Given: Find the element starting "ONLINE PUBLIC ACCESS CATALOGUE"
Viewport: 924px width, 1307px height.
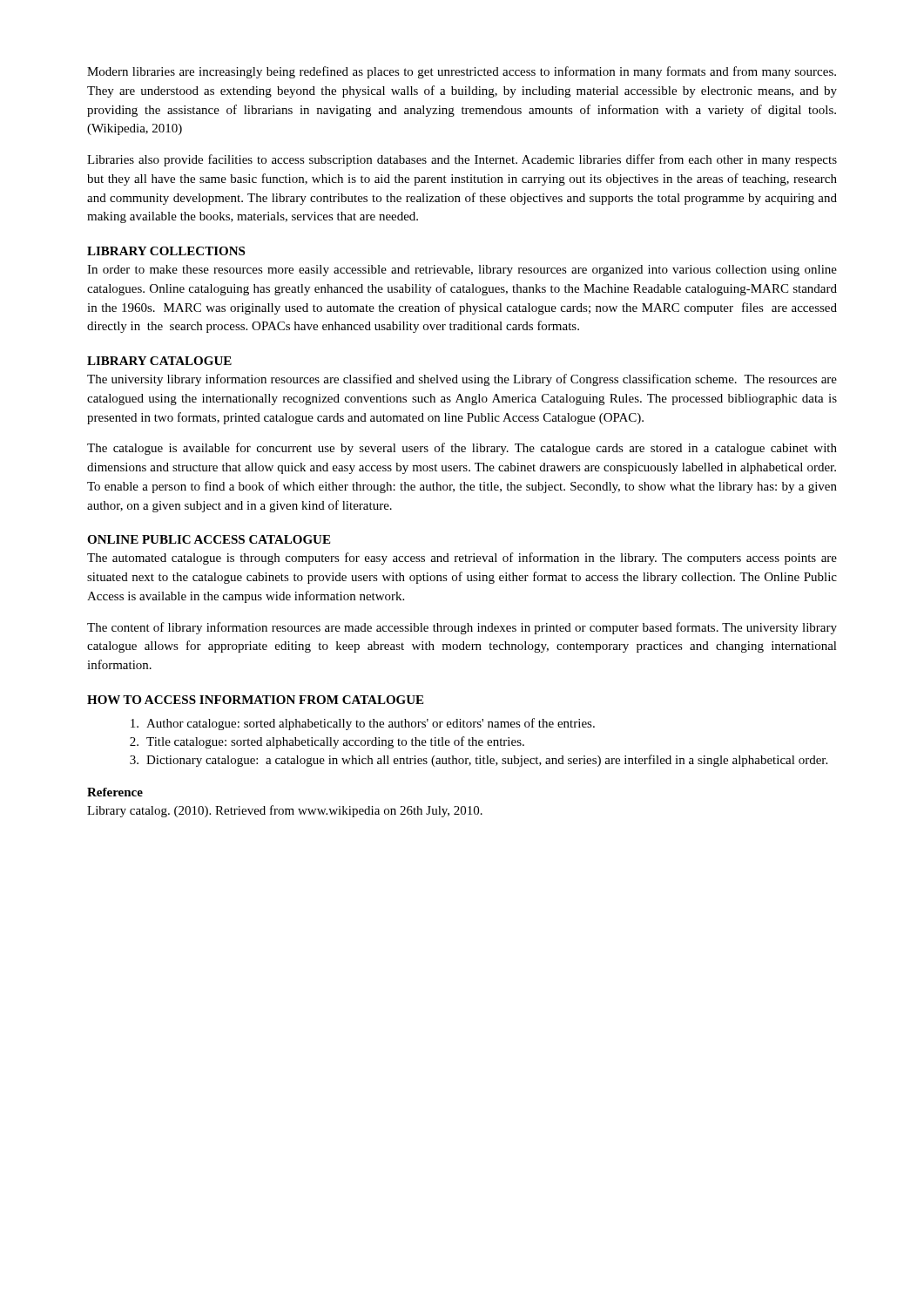Looking at the screenshot, I should pyautogui.click(x=209, y=540).
